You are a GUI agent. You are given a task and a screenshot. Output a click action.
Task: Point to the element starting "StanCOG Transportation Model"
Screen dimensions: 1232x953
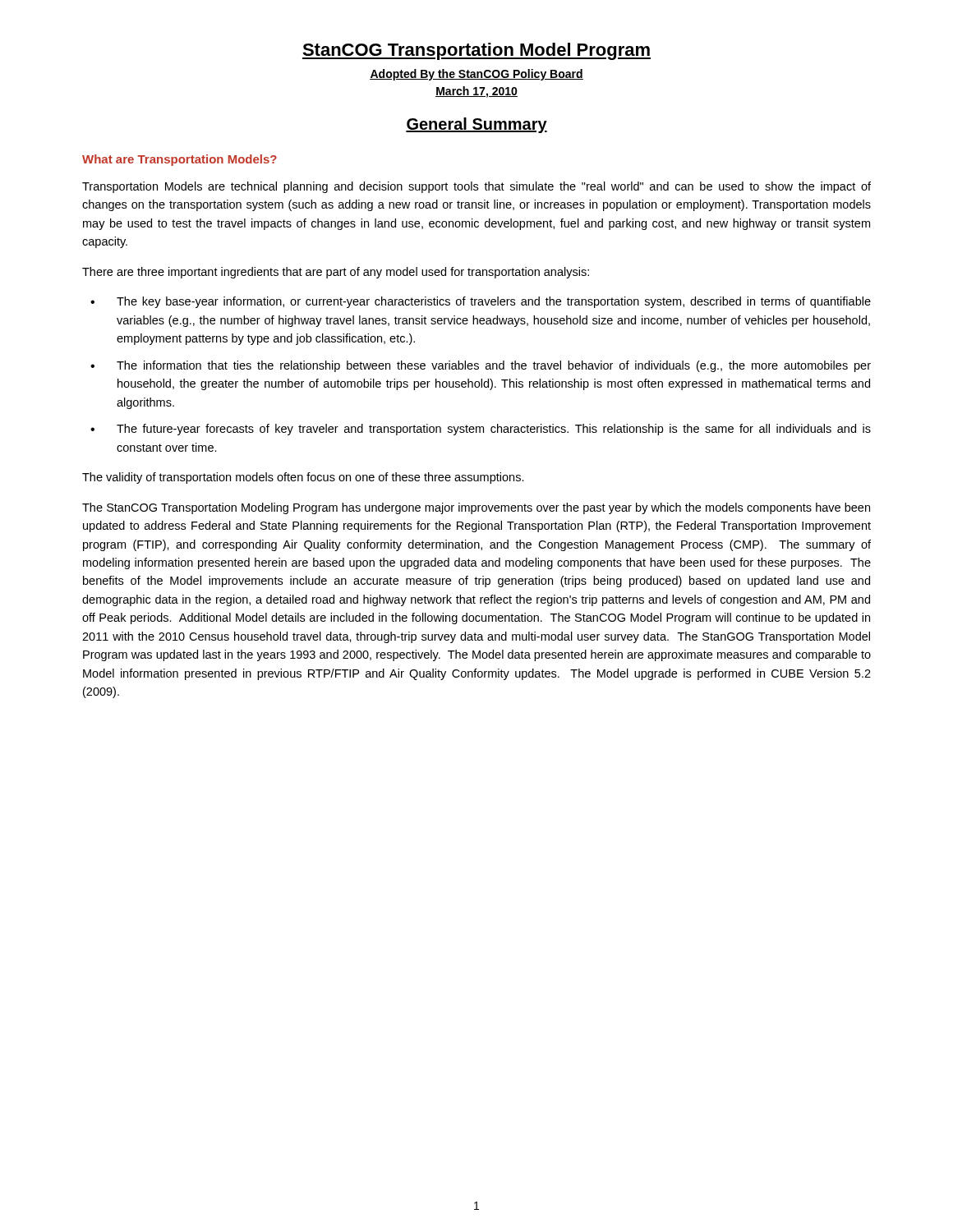click(x=476, y=50)
